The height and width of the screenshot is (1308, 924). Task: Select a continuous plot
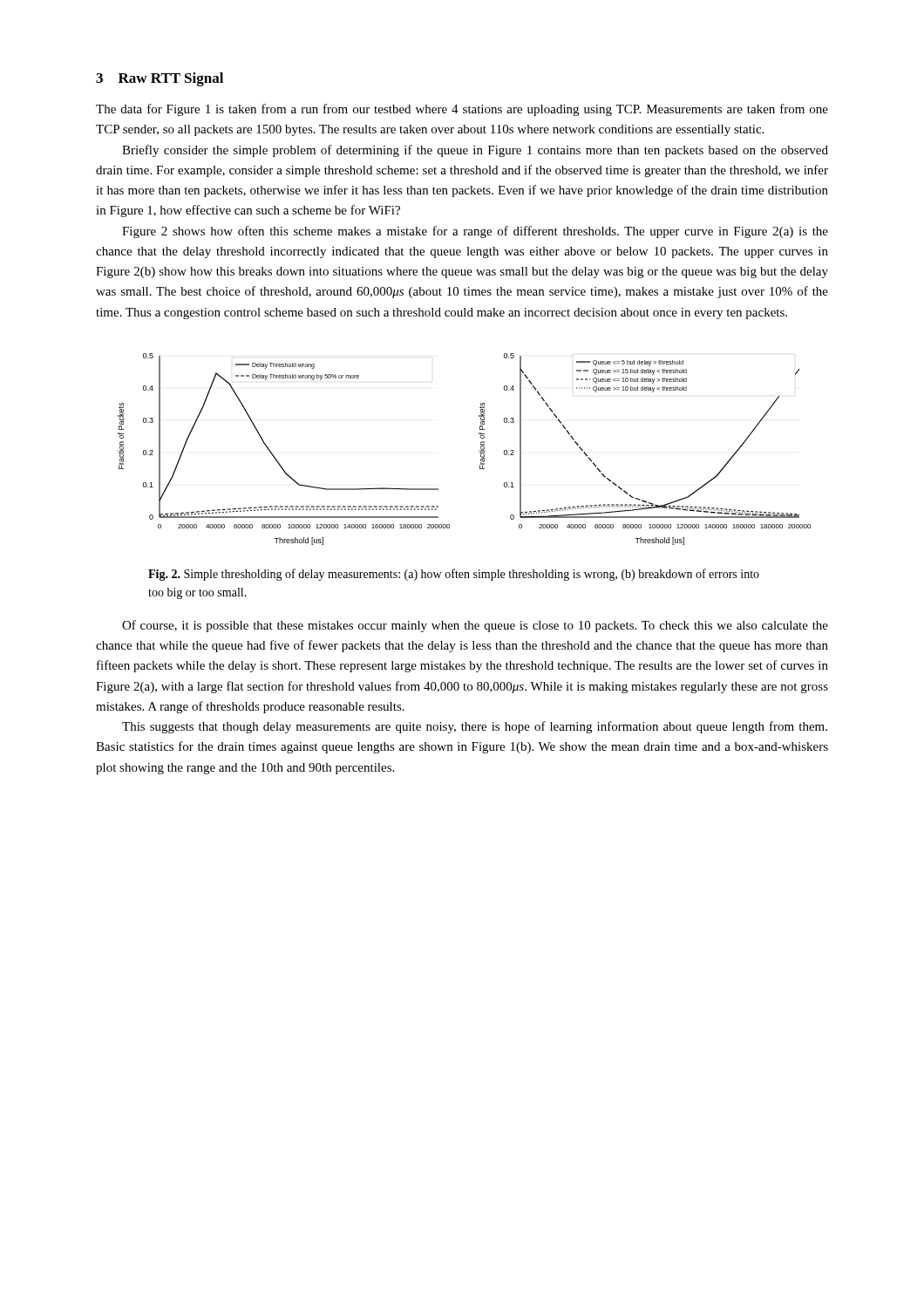(462, 452)
